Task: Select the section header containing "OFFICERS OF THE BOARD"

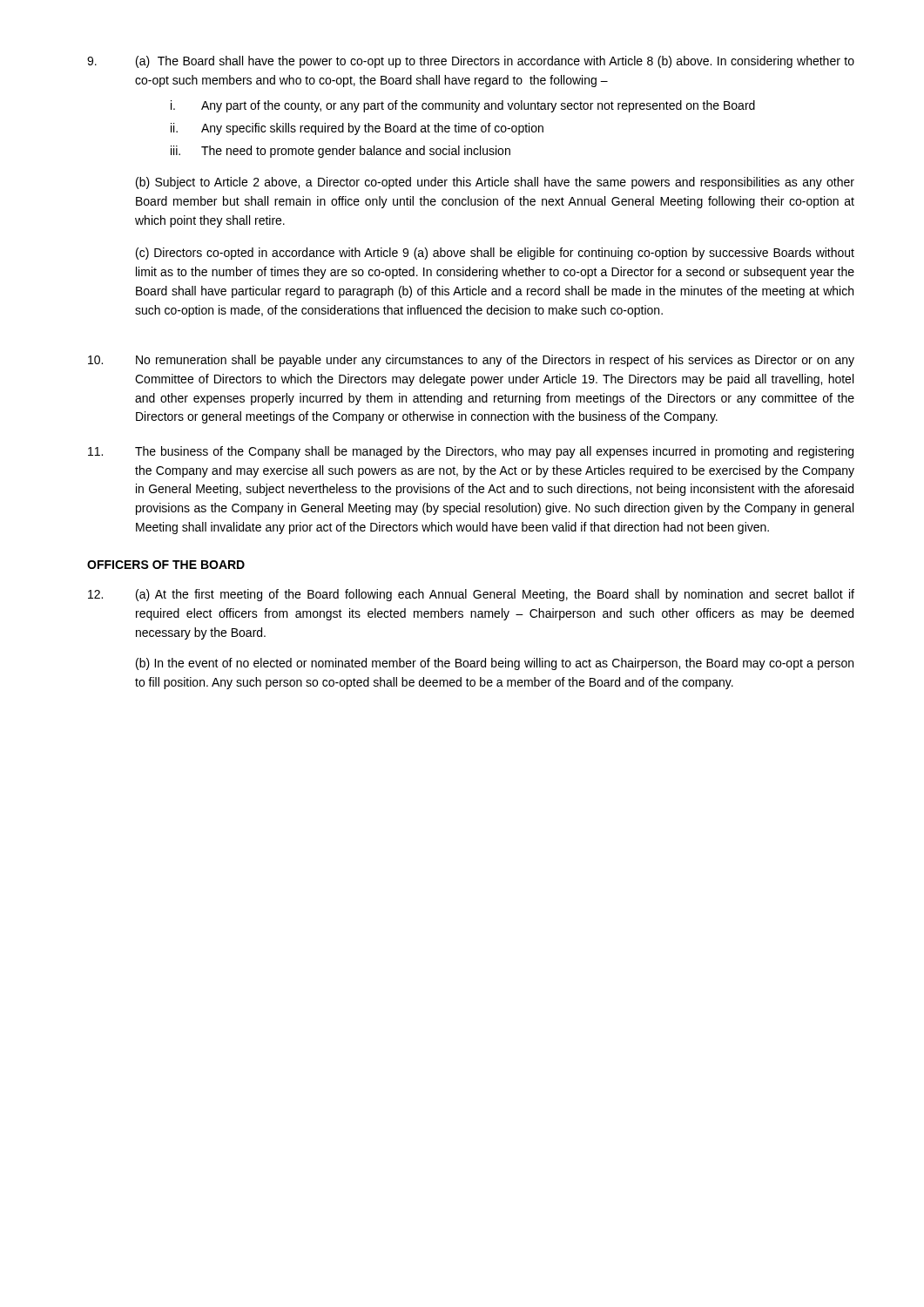Action: pos(166,565)
